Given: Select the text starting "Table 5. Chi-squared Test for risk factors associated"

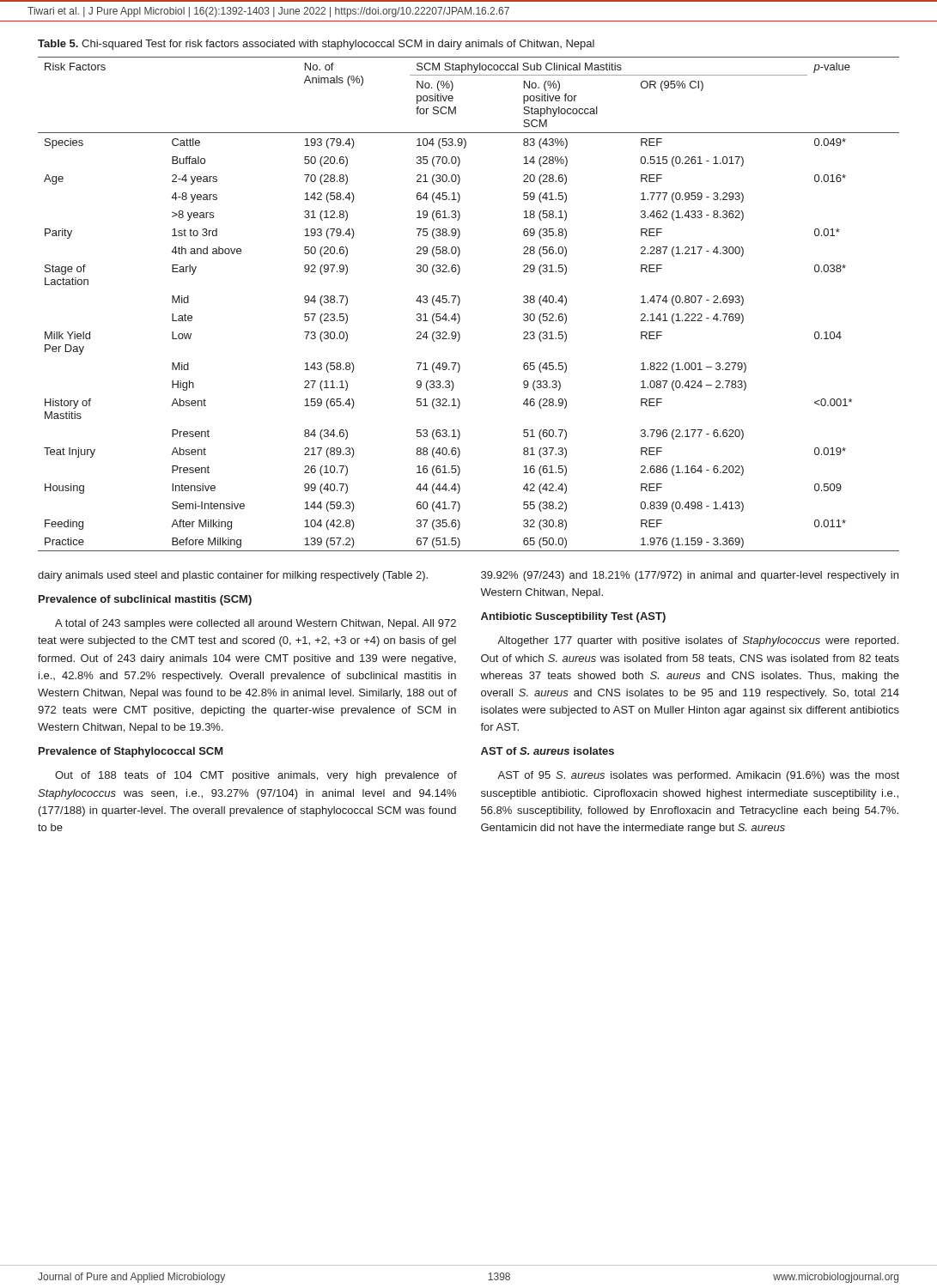Looking at the screenshot, I should pos(316,43).
